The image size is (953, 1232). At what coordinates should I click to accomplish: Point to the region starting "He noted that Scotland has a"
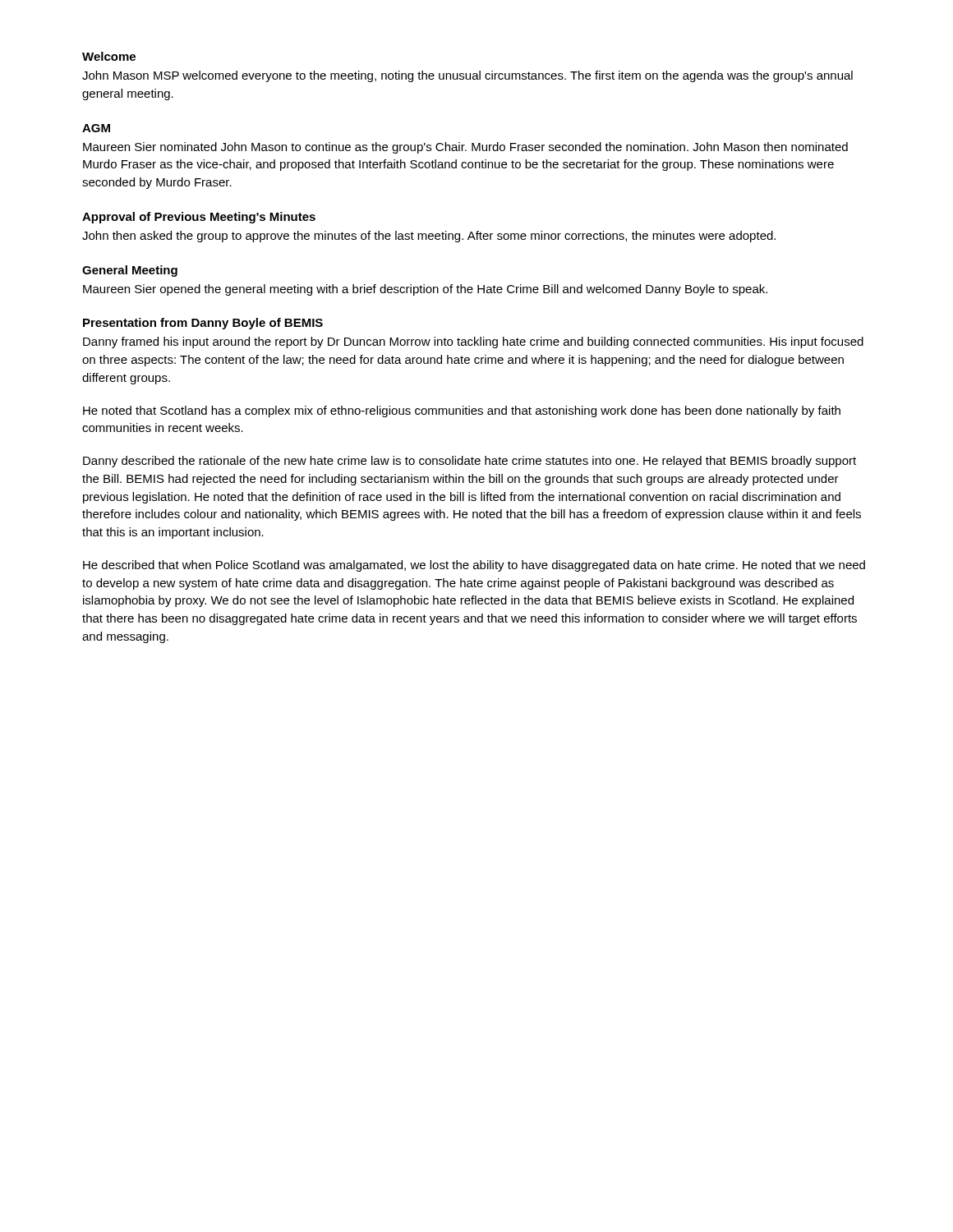point(462,419)
